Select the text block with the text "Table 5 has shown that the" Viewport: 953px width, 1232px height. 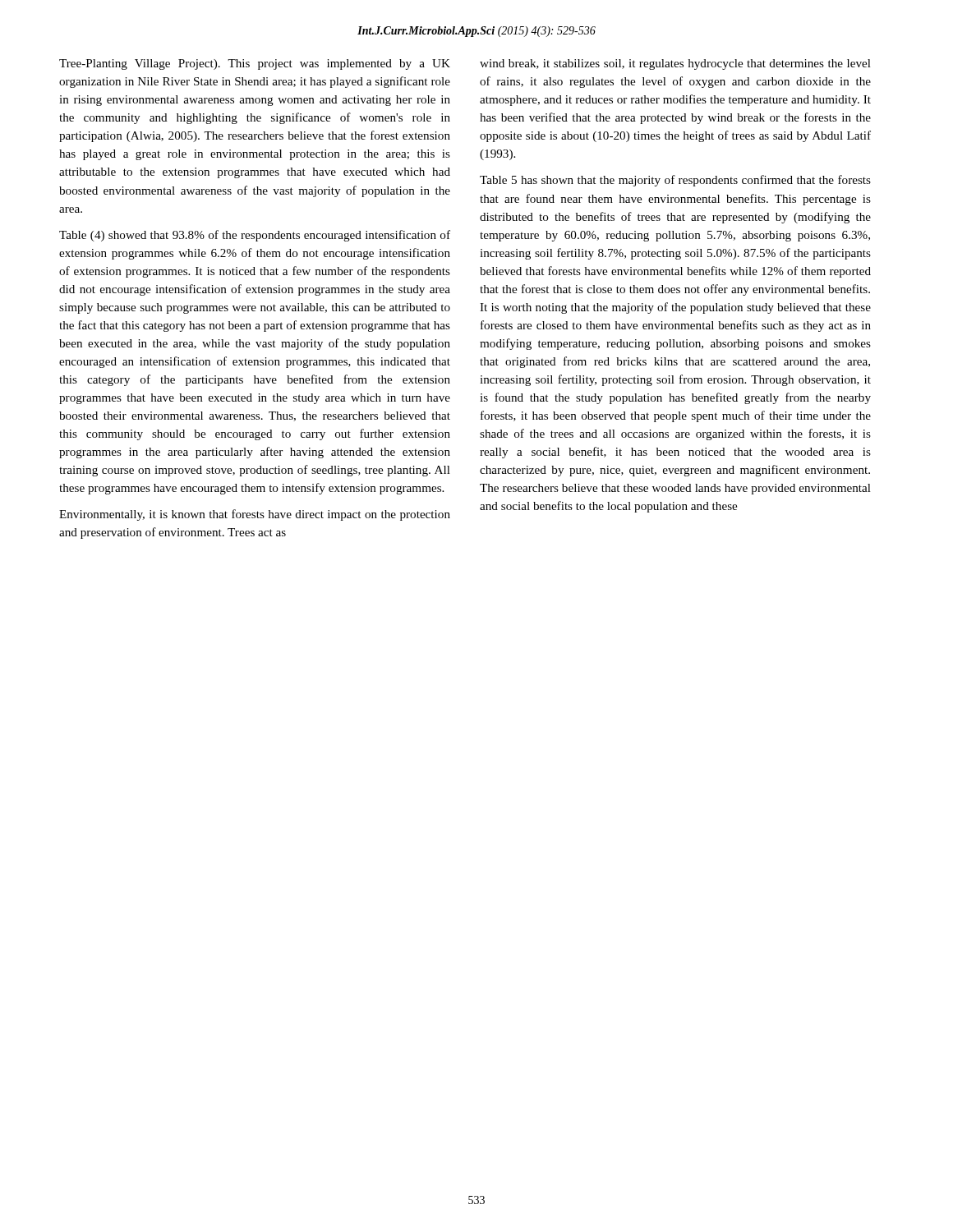(675, 343)
